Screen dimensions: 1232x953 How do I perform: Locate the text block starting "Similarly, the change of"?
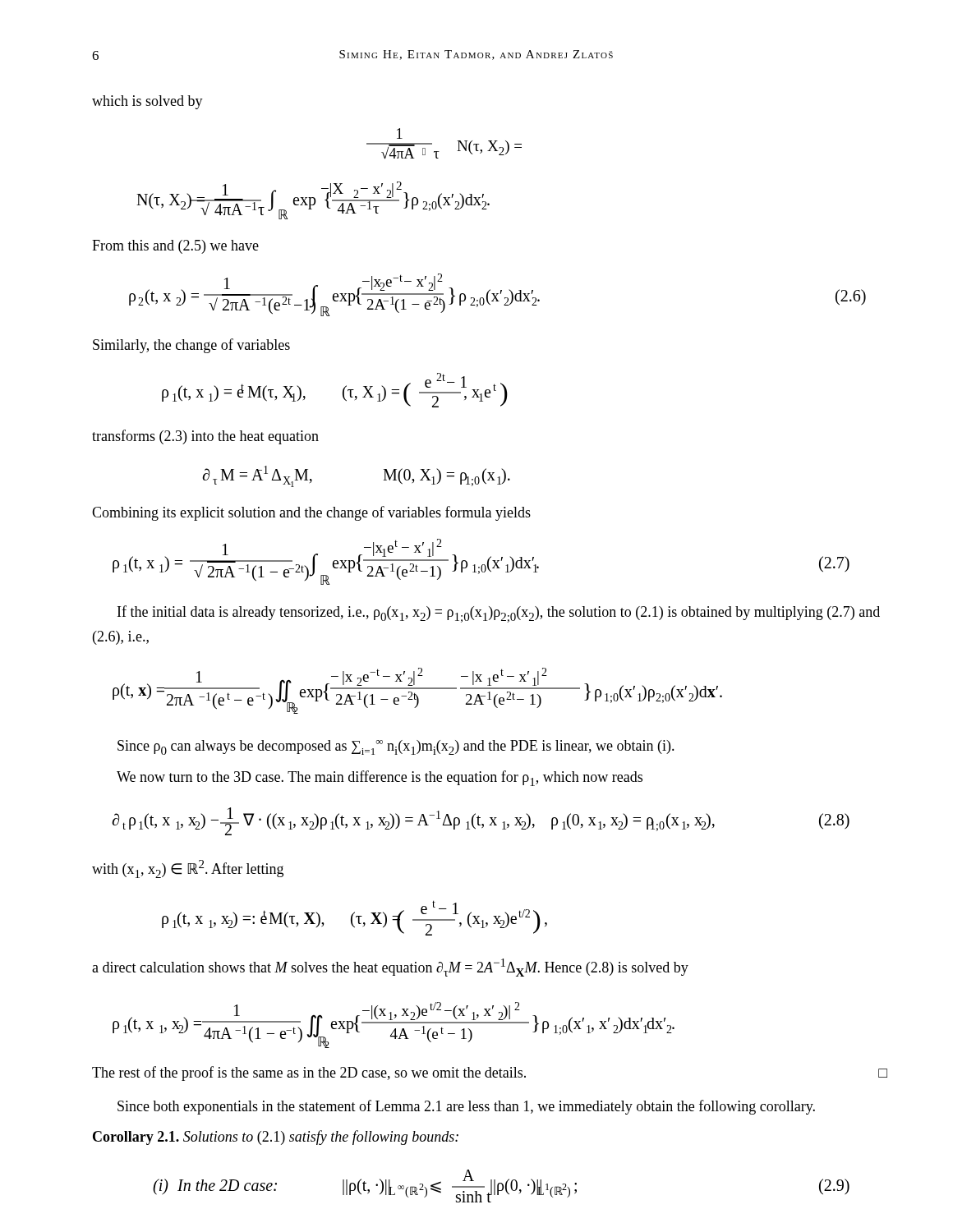tap(191, 345)
